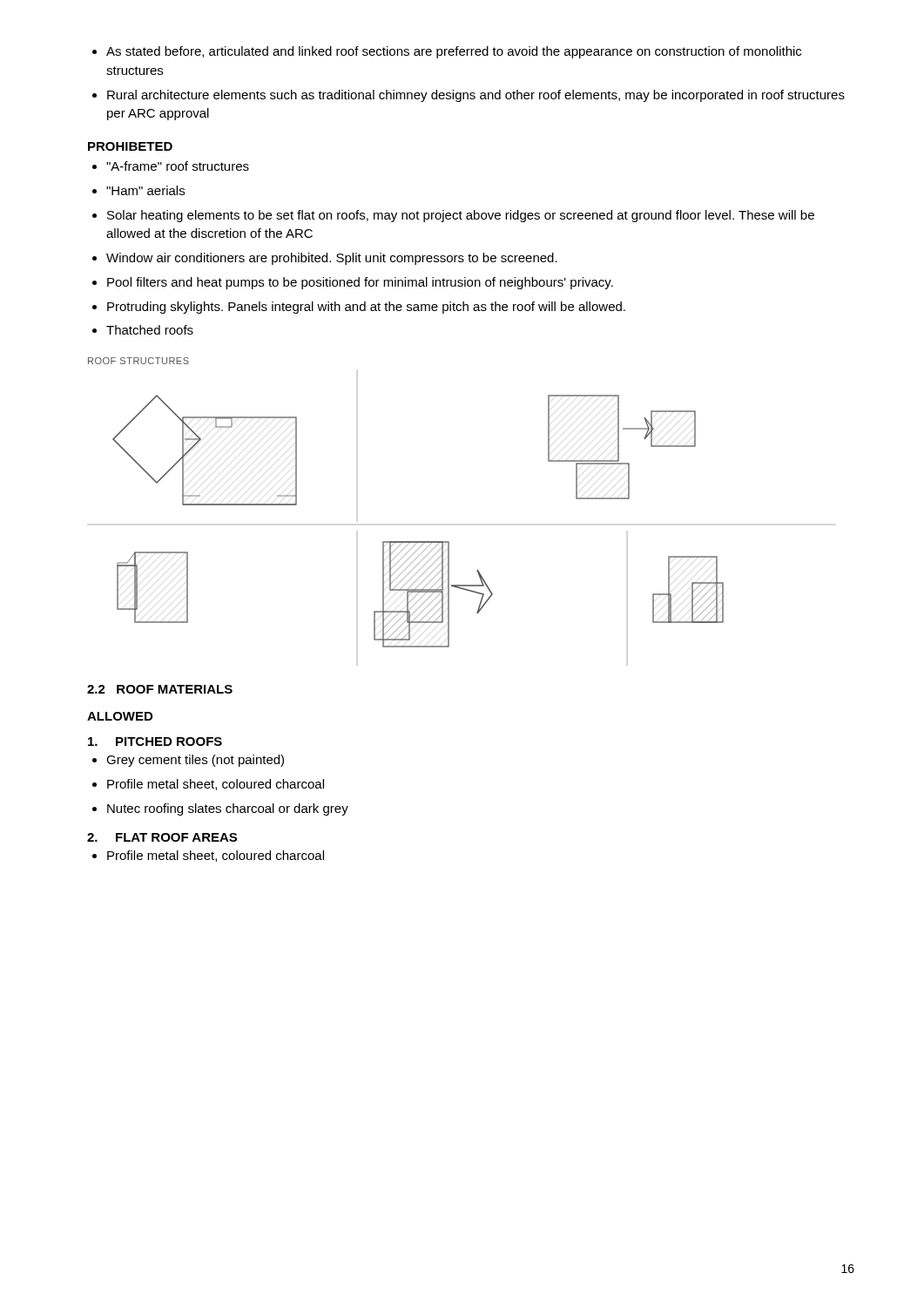
Task: Select the element starting ""Ham" aerials"
Action: [x=138, y=190]
